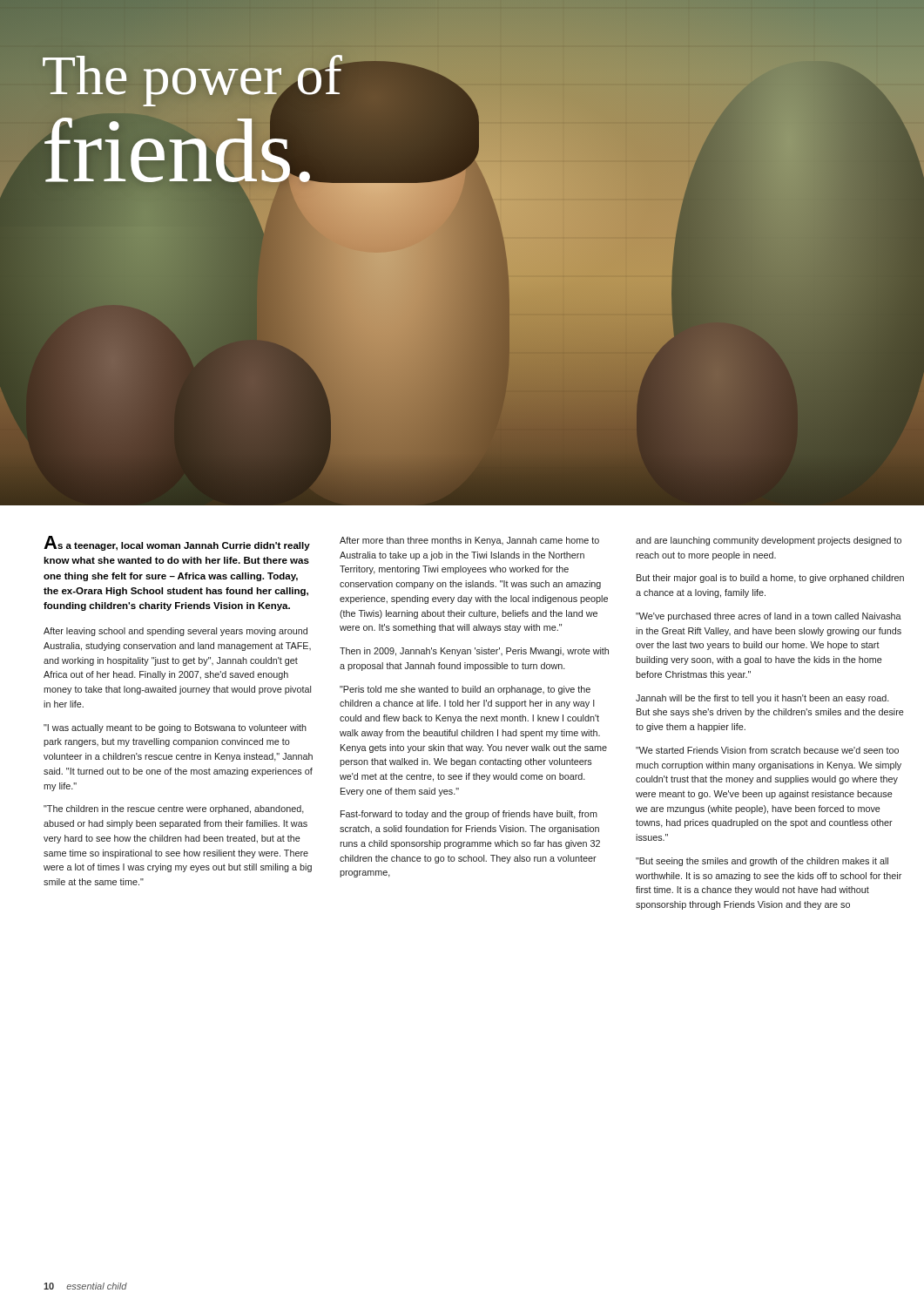Find the text block that says "After leaving school and"
The height and width of the screenshot is (1307, 924).
[x=178, y=667]
